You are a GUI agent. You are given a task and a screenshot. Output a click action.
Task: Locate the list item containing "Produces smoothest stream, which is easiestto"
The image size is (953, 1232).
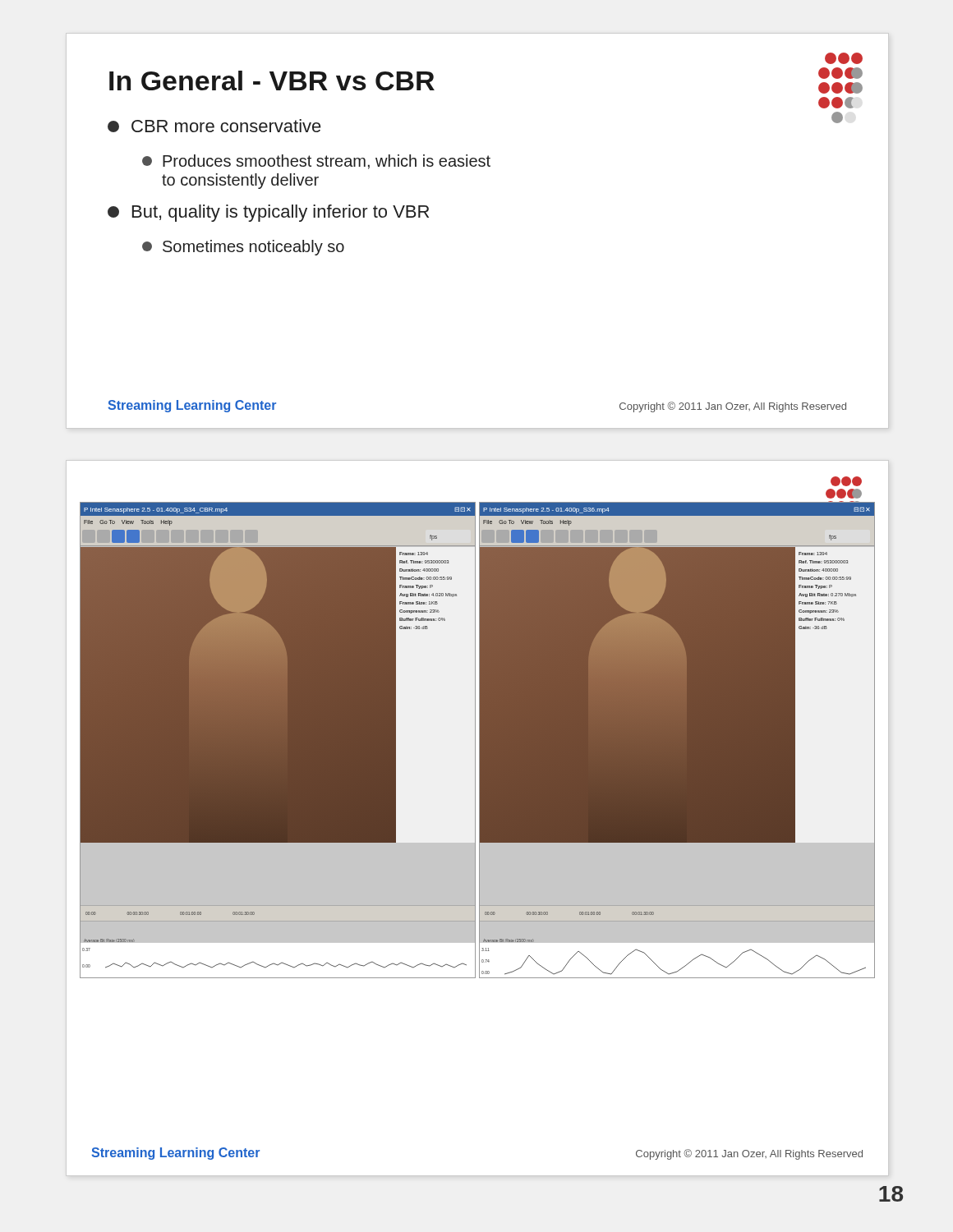(316, 171)
